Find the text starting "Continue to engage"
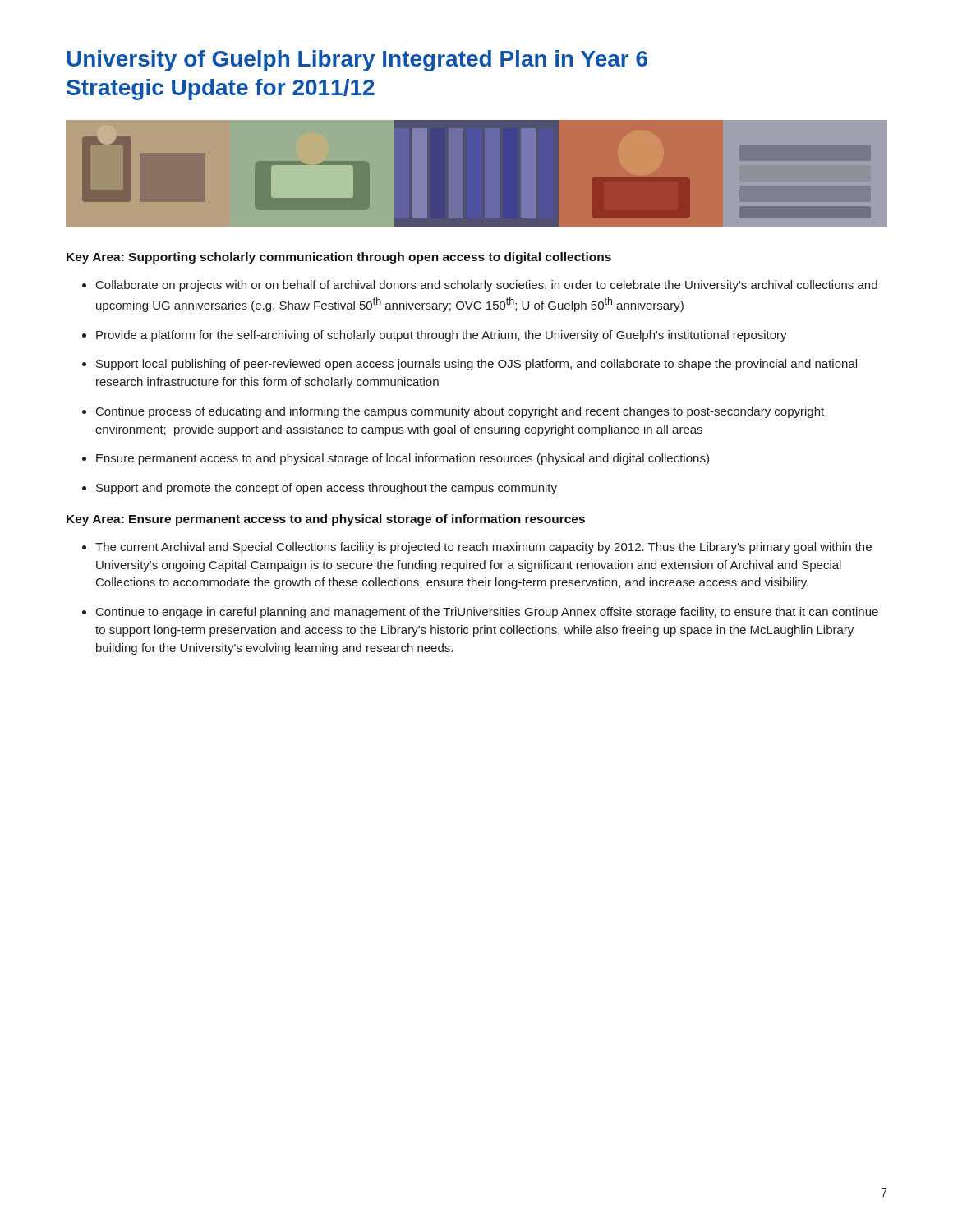Viewport: 953px width, 1232px height. 487,629
